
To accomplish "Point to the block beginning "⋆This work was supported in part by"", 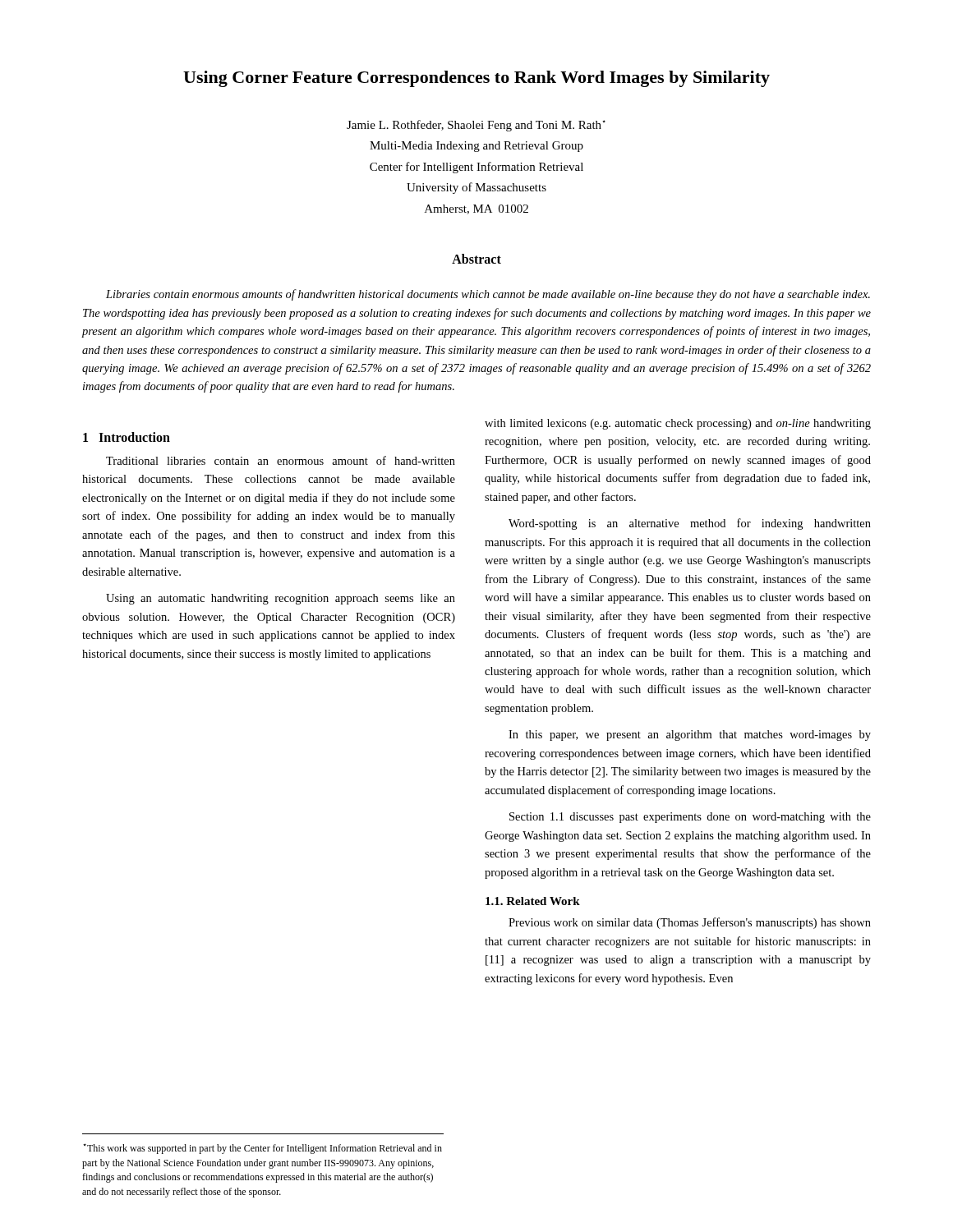I will coord(262,1169).
